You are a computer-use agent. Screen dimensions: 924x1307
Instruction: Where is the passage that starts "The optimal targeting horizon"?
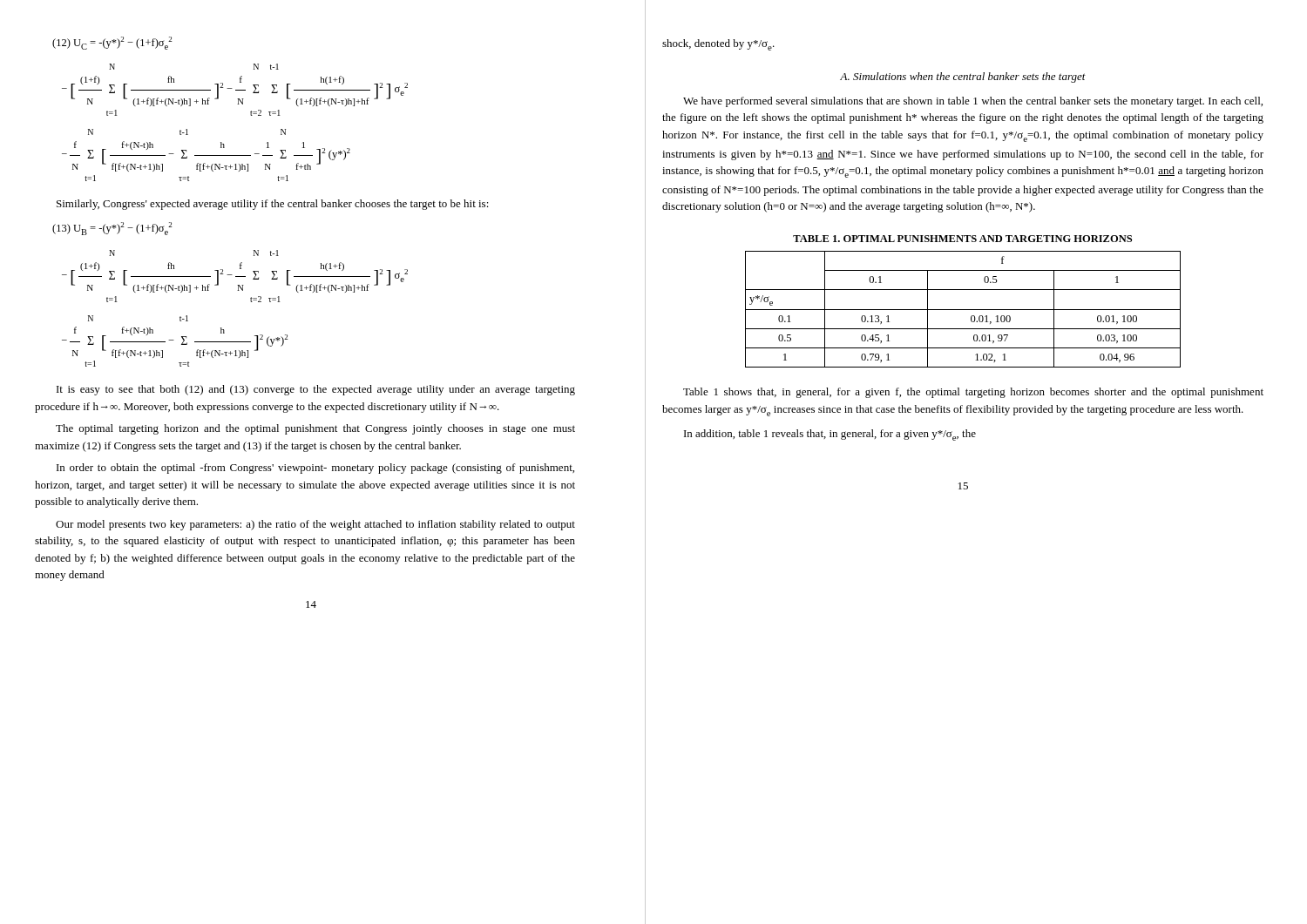(305, 437)
